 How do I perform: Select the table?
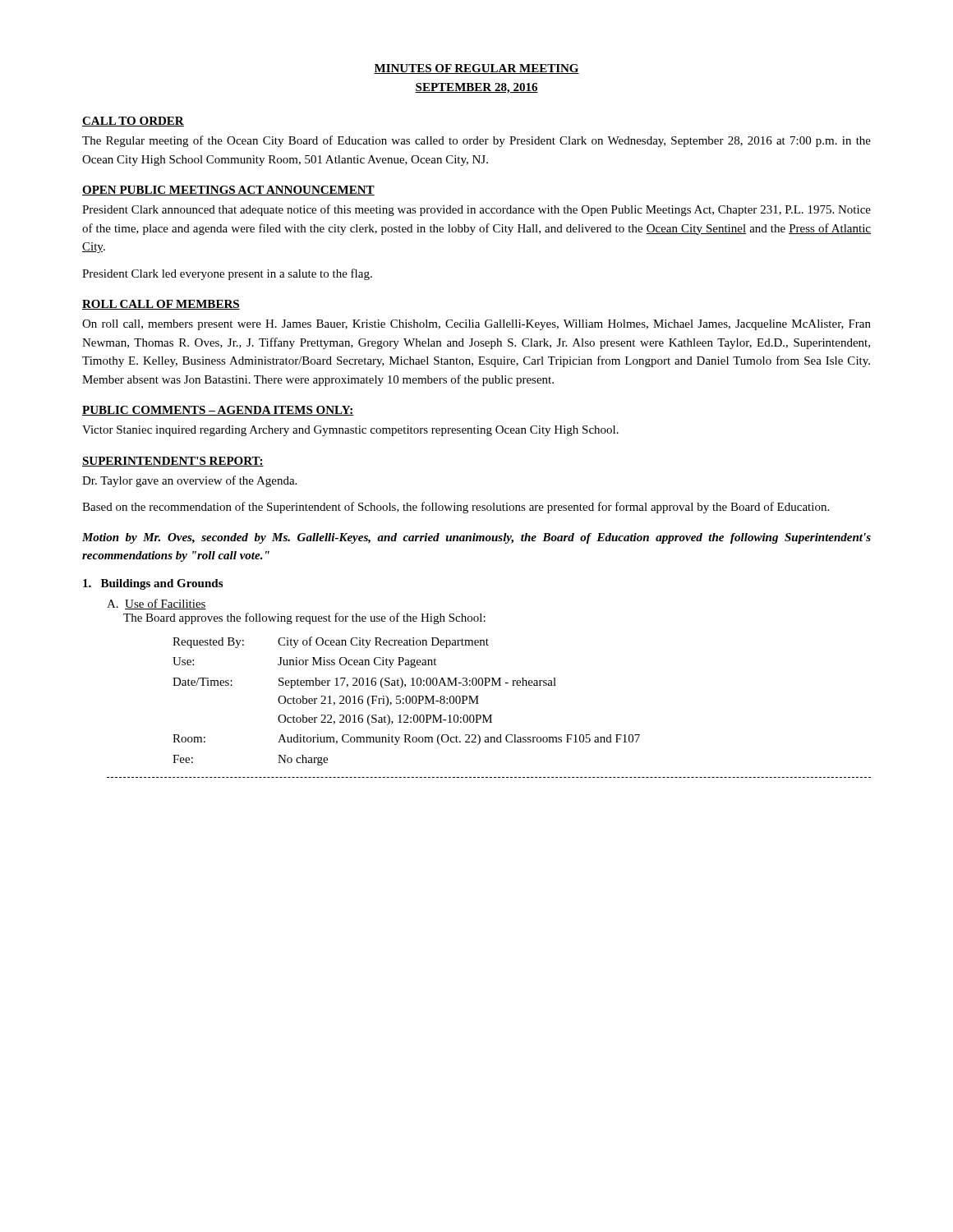(489, 704)
